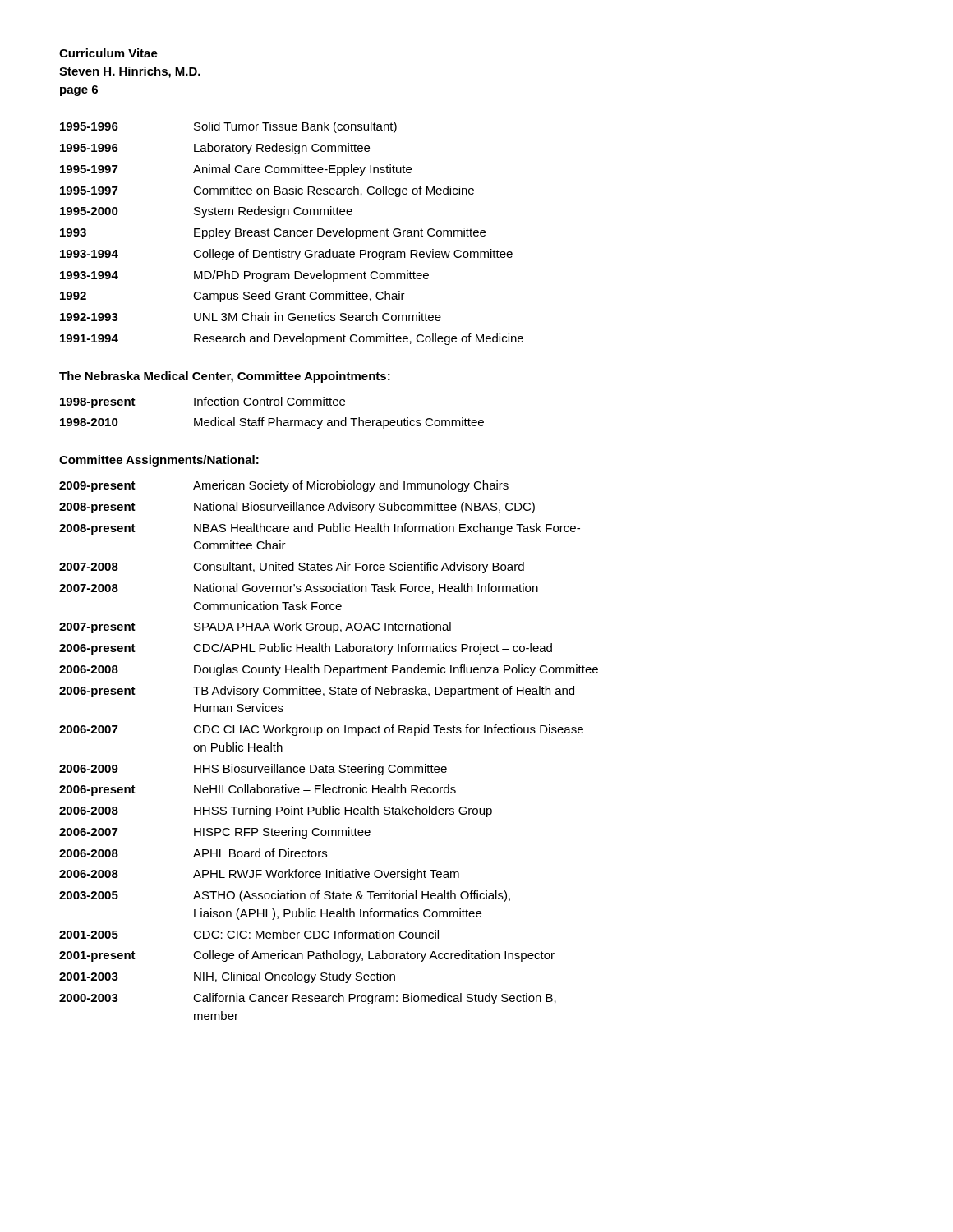
Task: Locate the text block starting "2006-presentNeHII Collaborative – Electronic"
Action: 258,790
